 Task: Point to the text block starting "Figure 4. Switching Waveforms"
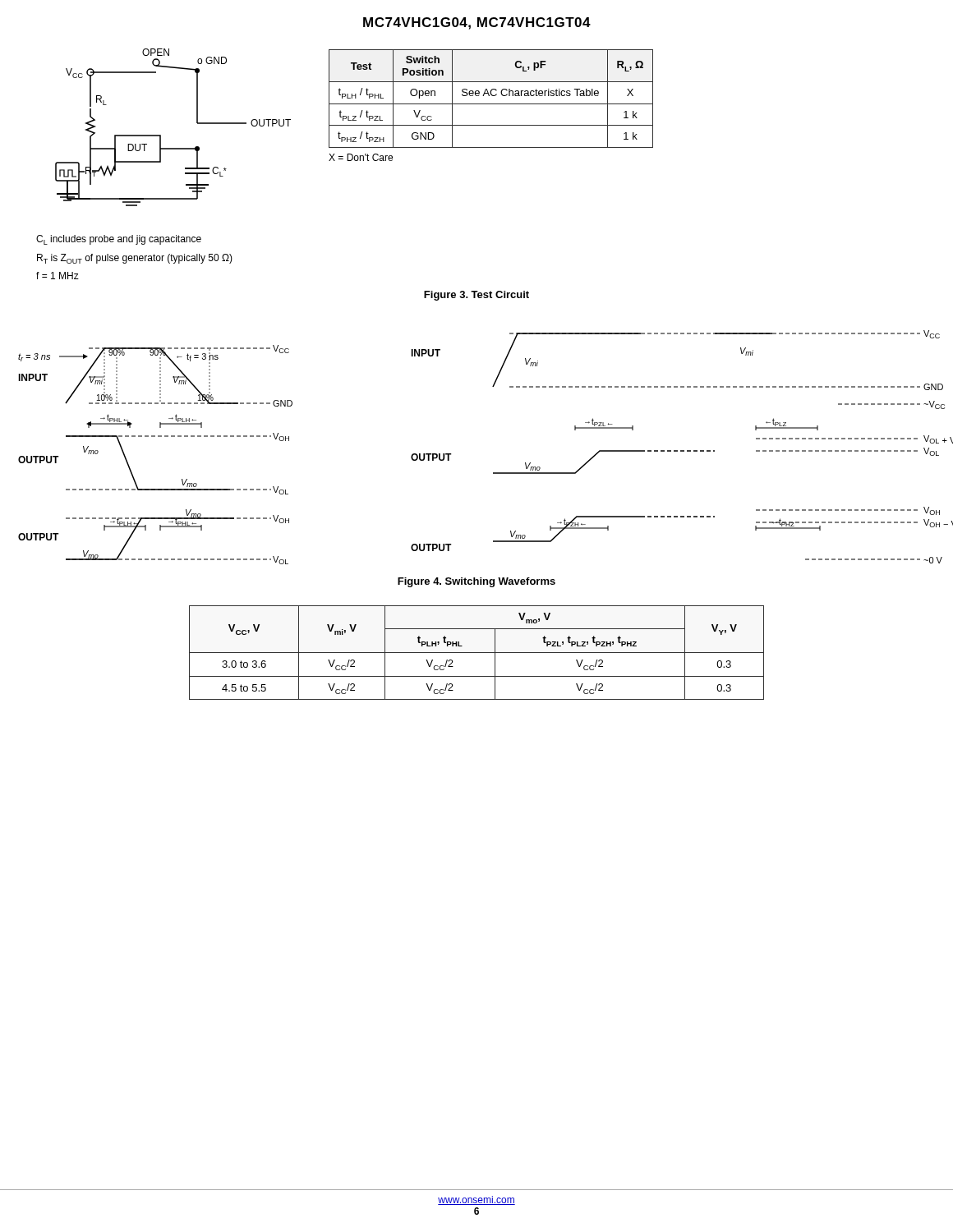click(476, 581)
